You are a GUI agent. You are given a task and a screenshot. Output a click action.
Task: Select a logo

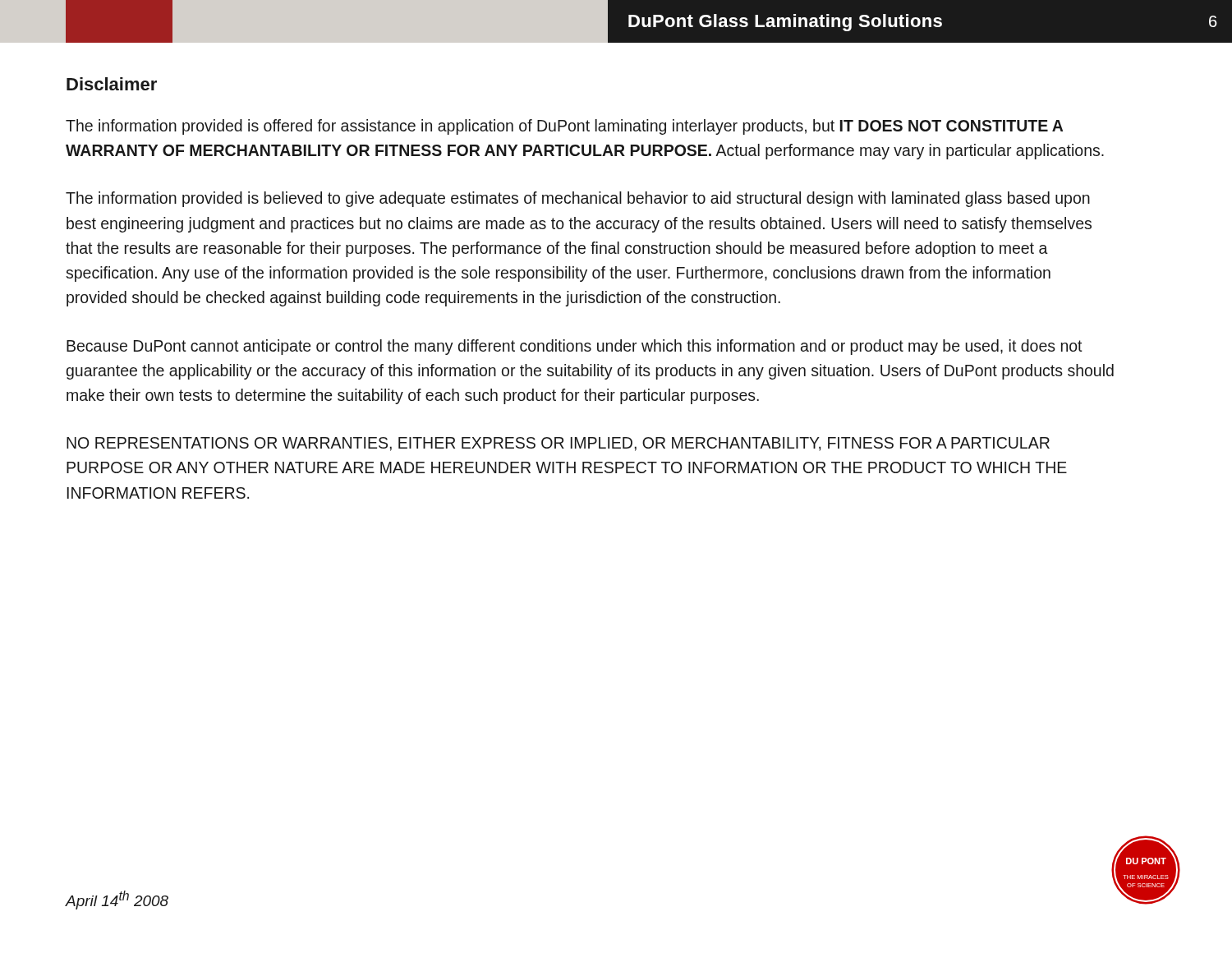coord(1146,872)
